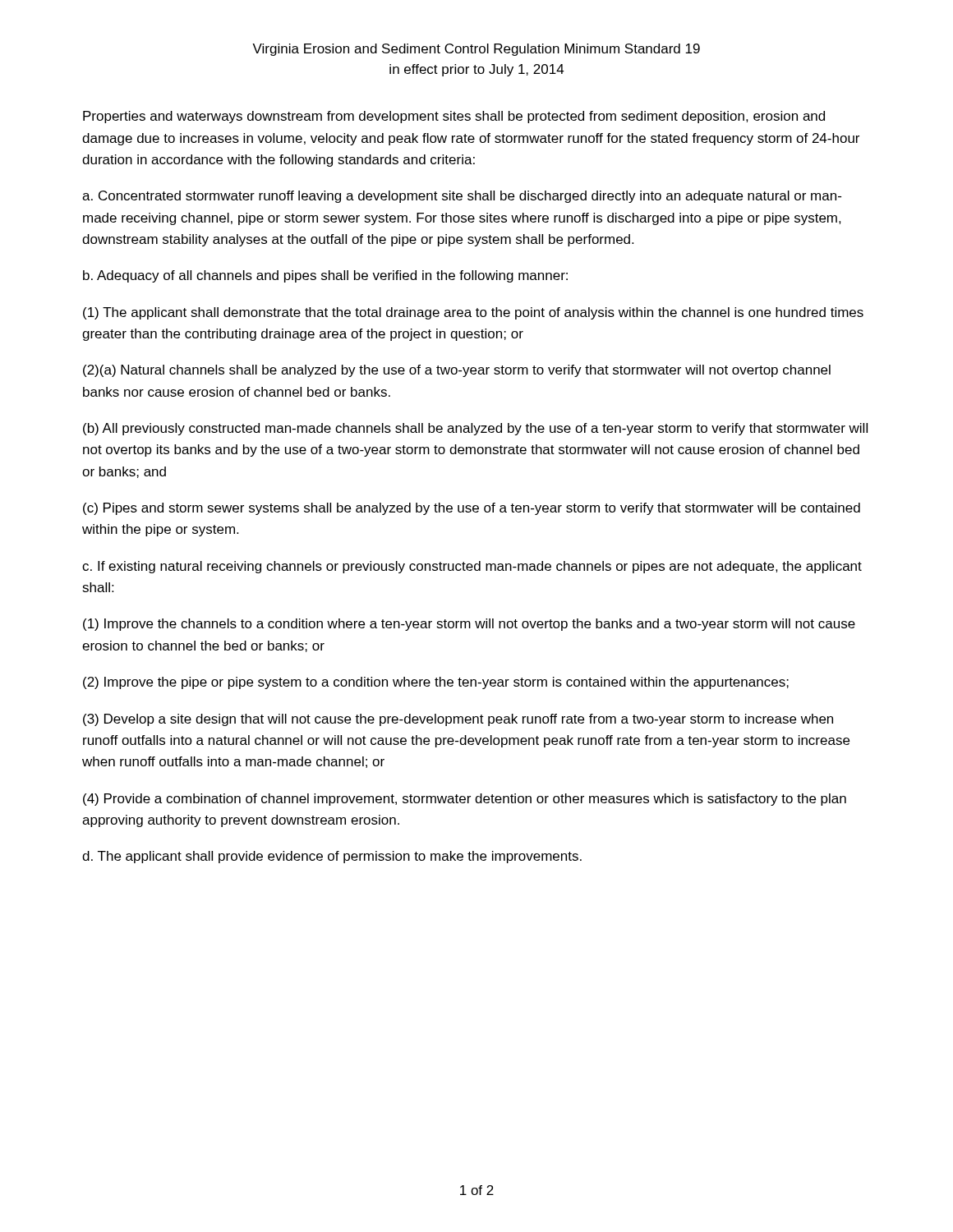Find the text block with the text "c. If existing natural receiving channels or previously"

pos(472,577)
